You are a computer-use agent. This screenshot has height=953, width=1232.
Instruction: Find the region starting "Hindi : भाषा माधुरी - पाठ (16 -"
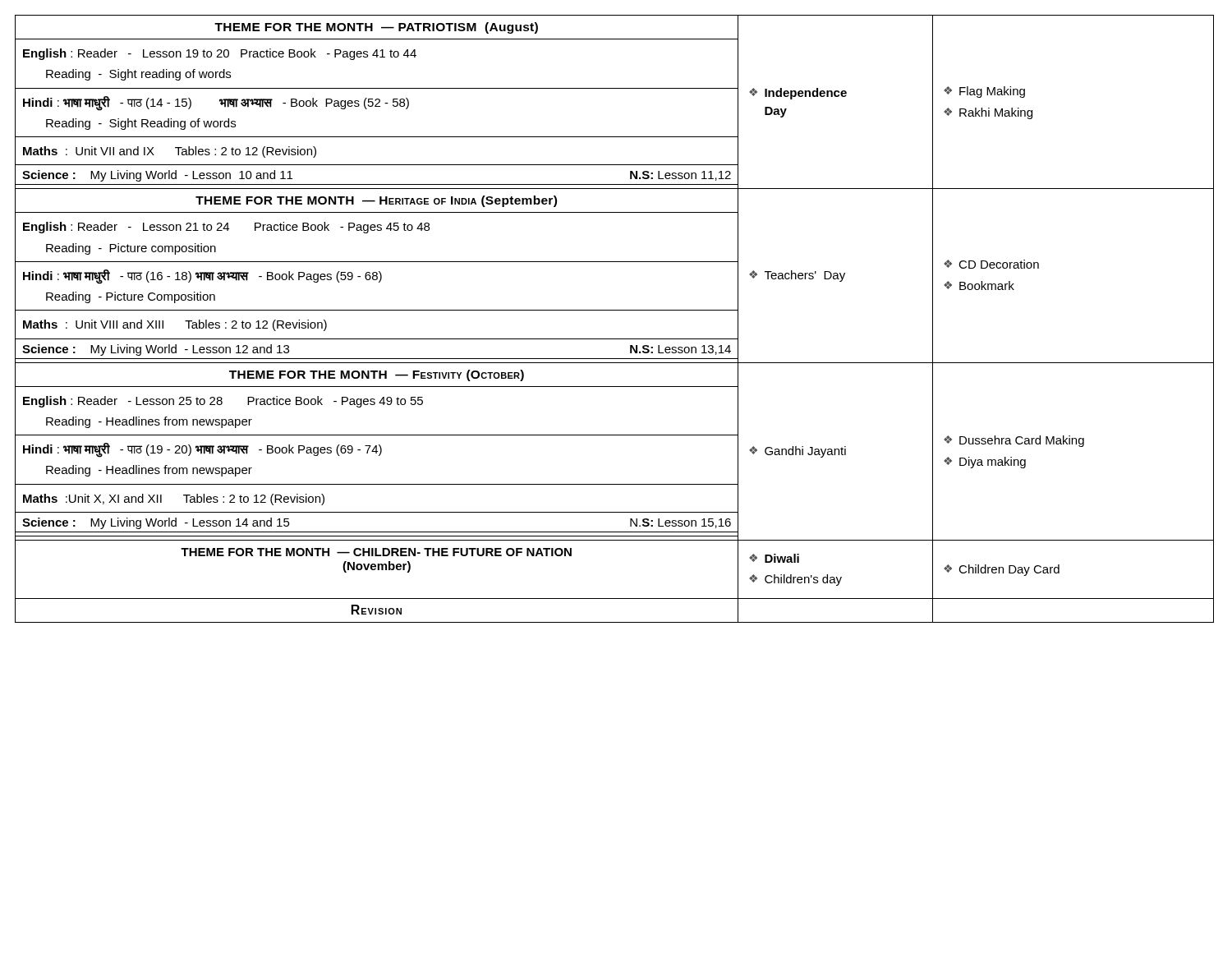[x=377, y=286]
